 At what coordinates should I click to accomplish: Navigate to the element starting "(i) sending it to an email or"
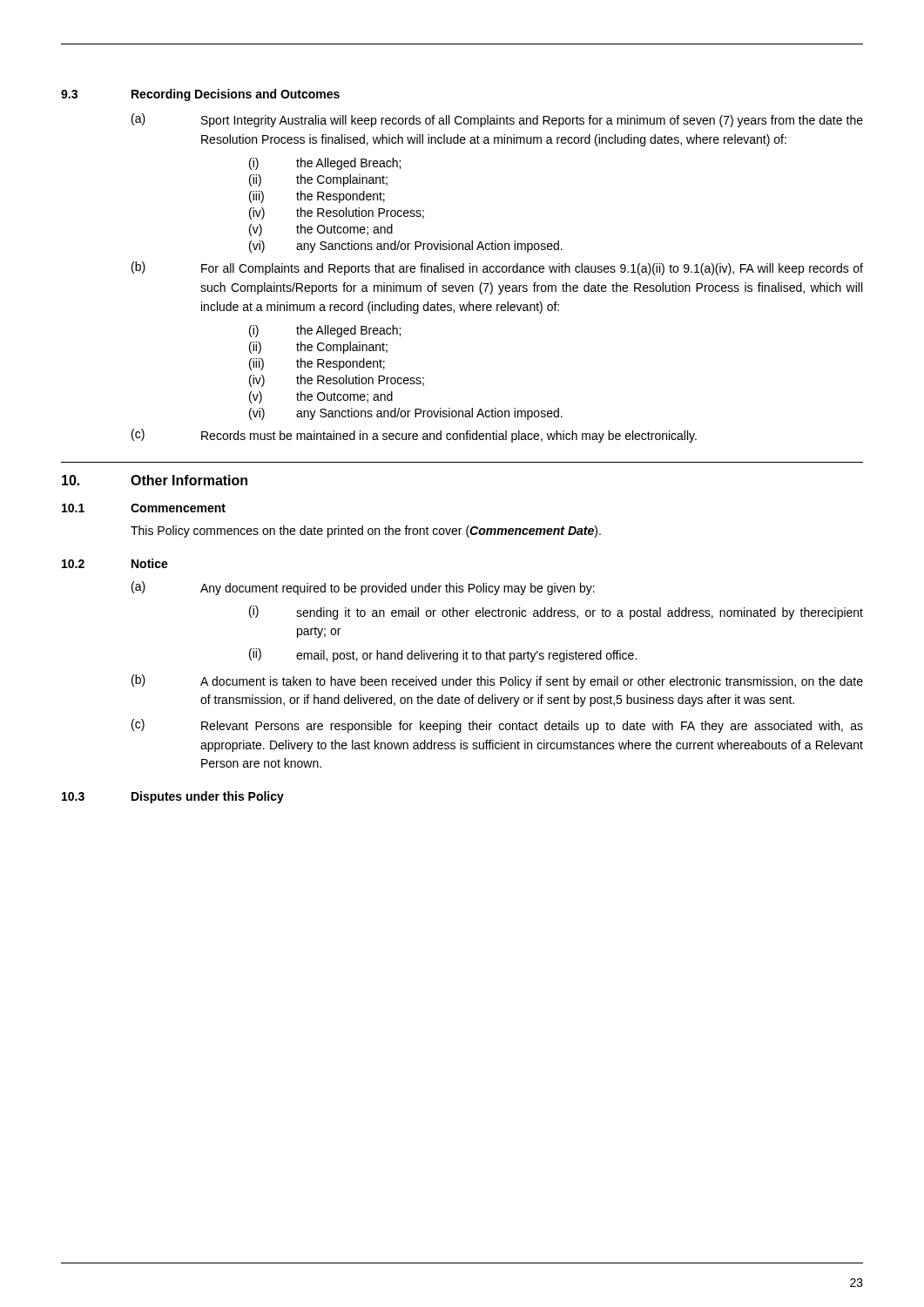pyautogui.click(x=556, y=622)
